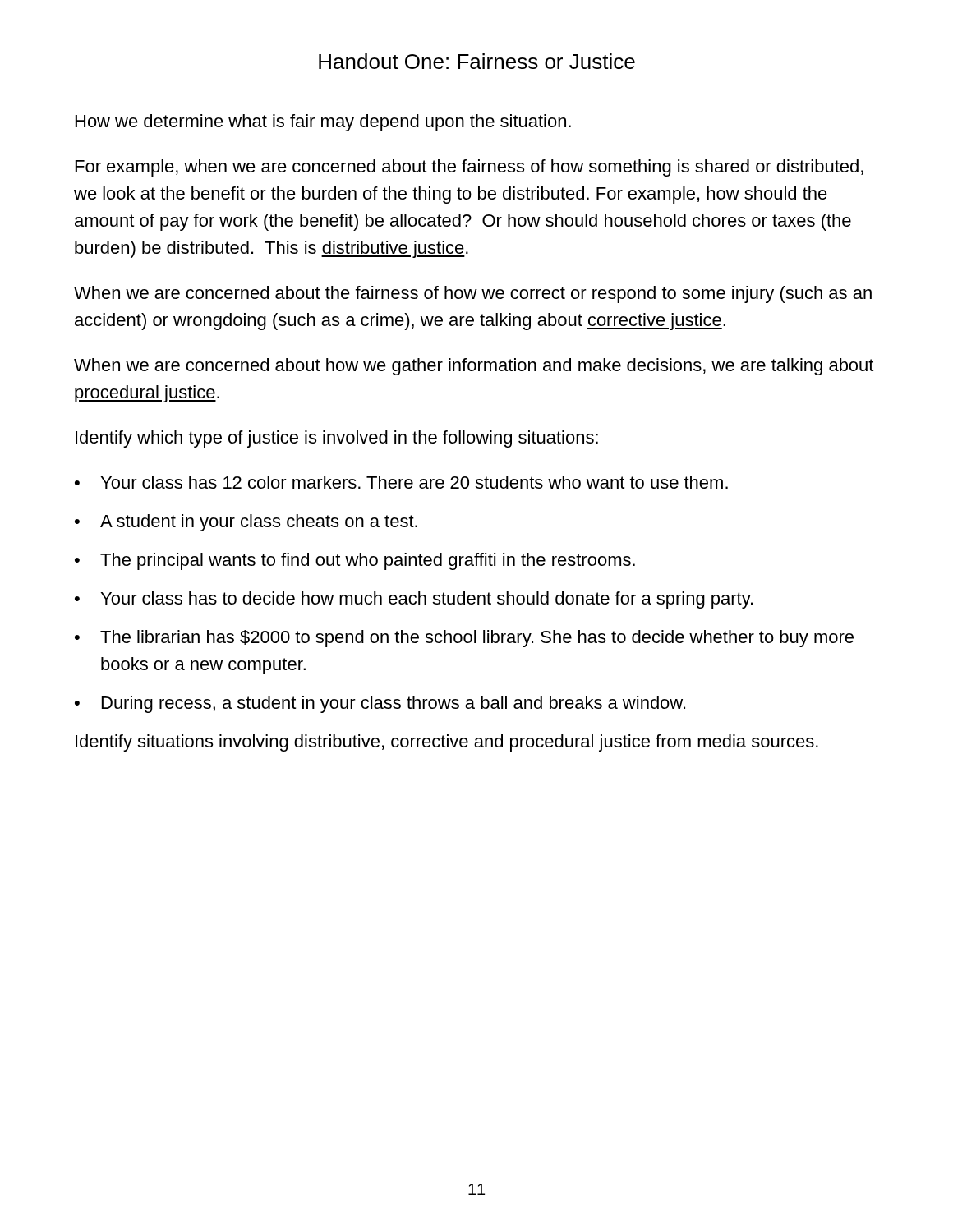Viewport: 953px width, 1232px height.
Task: Click on the list item that reads "• The principal wants to find out"
Action: (x=476, y=560)
